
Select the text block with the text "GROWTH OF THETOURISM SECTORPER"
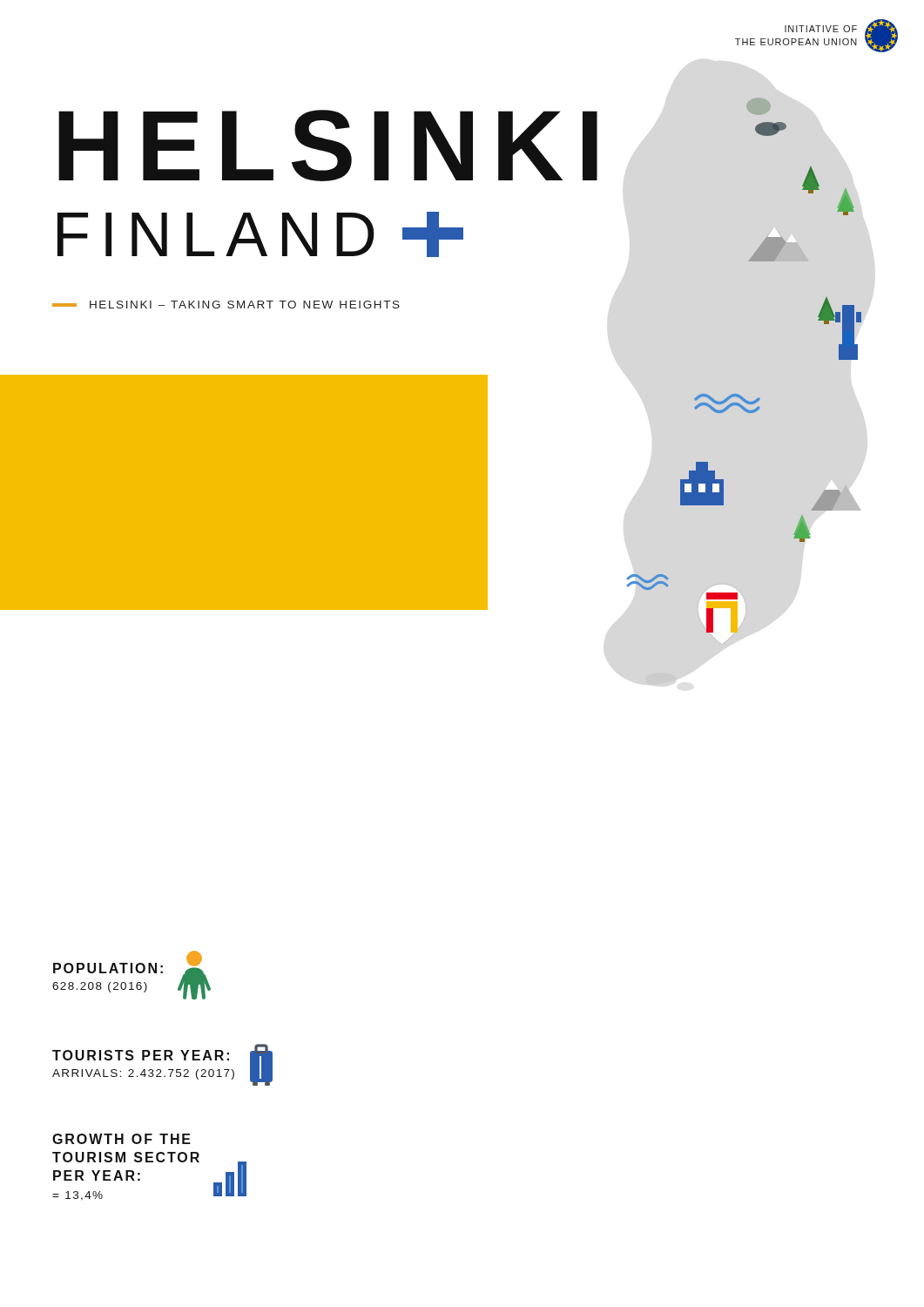pyautogui.click(x=152, y=1166)
